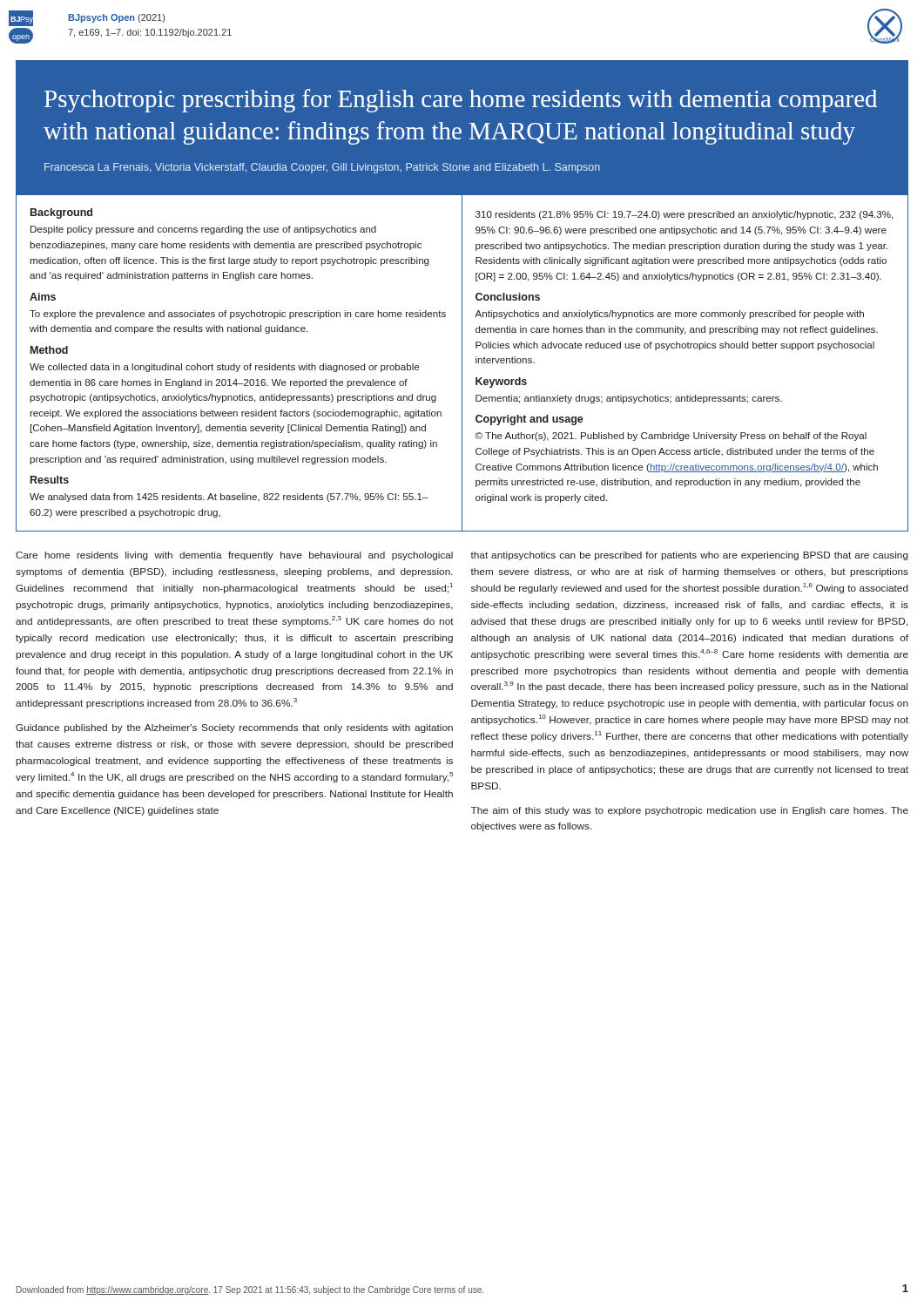This screenshot has width=924, height=1307.
Task: Find the text starting "Copyright and usage"
Action: point(529,419)
